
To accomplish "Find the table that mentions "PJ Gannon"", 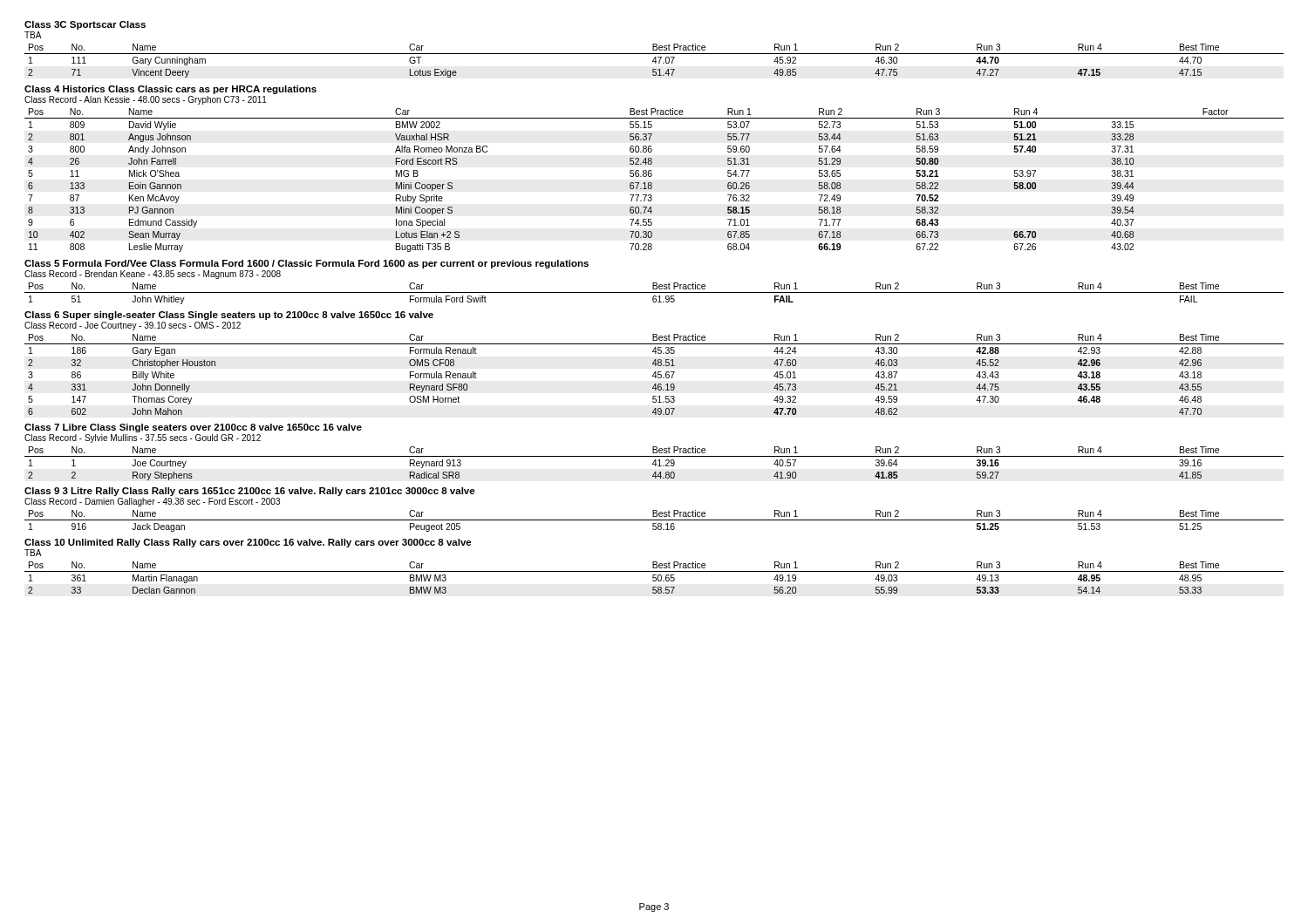I will (654, 179).
